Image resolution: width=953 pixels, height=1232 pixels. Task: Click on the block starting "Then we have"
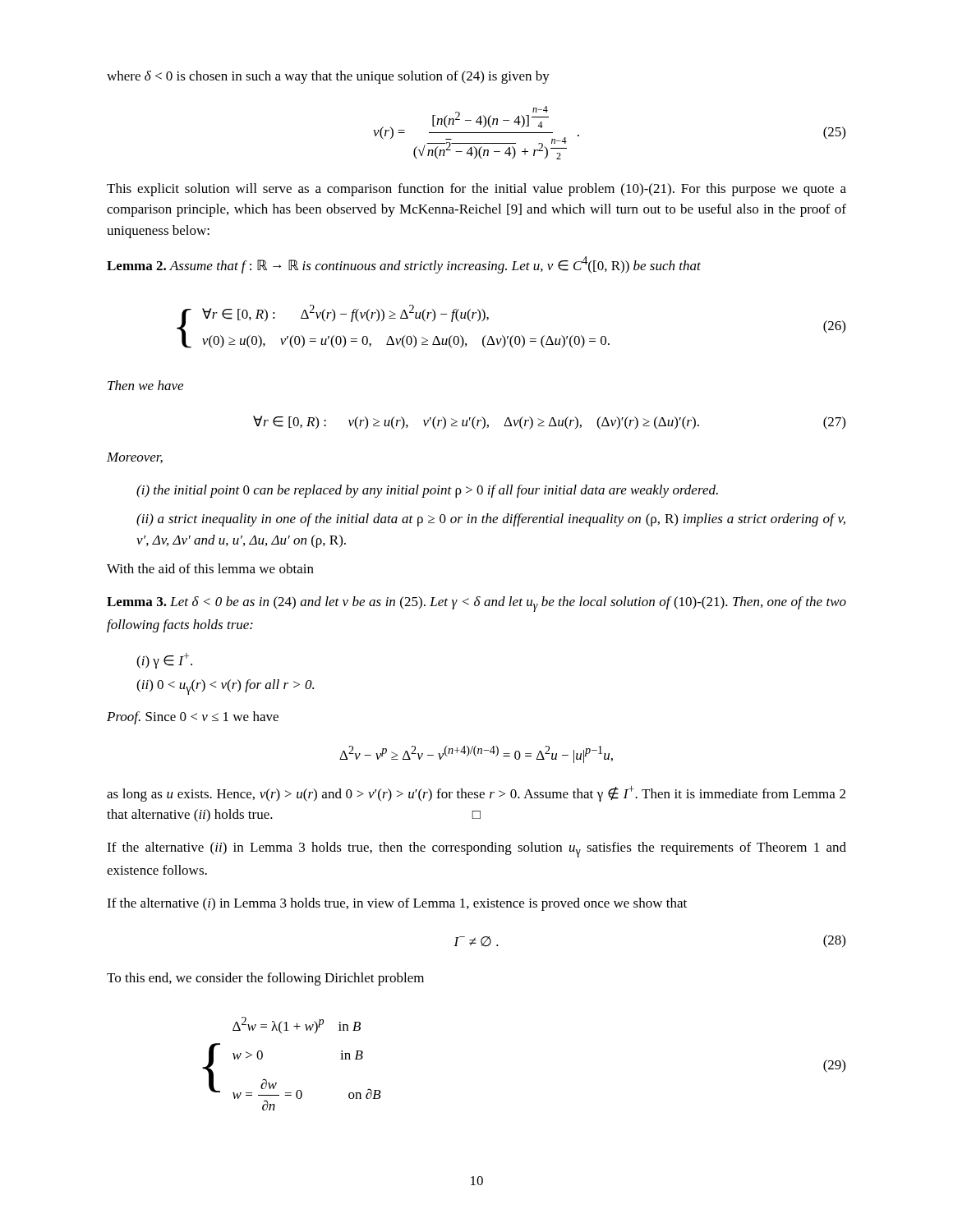(145, 386)
